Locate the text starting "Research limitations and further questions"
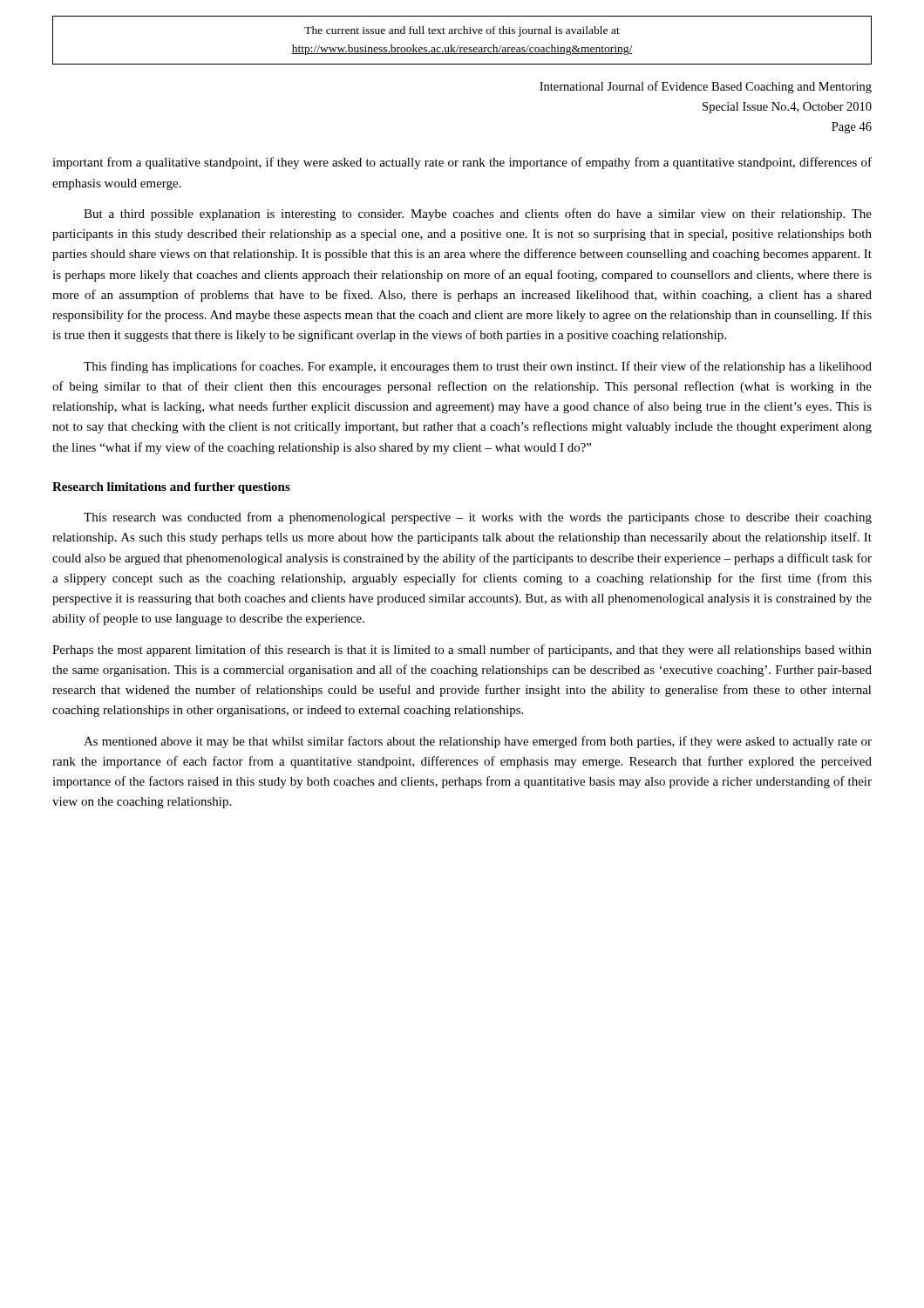The height and width of the screenshot is (1308, 924). pos(171,487)
